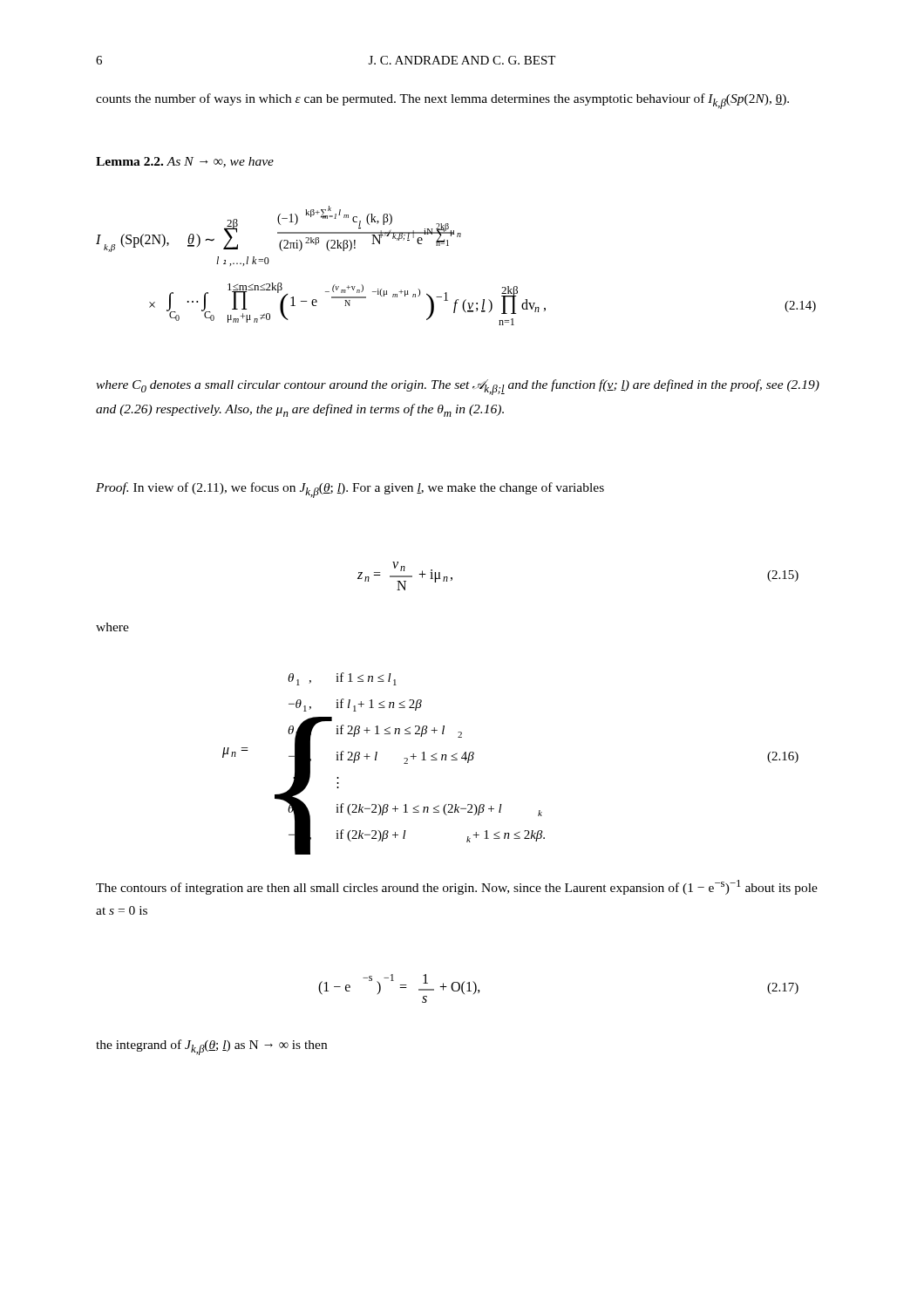This screenshot has height=1308, width=924.
Task: Locate the formula that reads "I k,β (Sp(2N), θ ) ∼ 2β ∑"
Action: point(462,277)
